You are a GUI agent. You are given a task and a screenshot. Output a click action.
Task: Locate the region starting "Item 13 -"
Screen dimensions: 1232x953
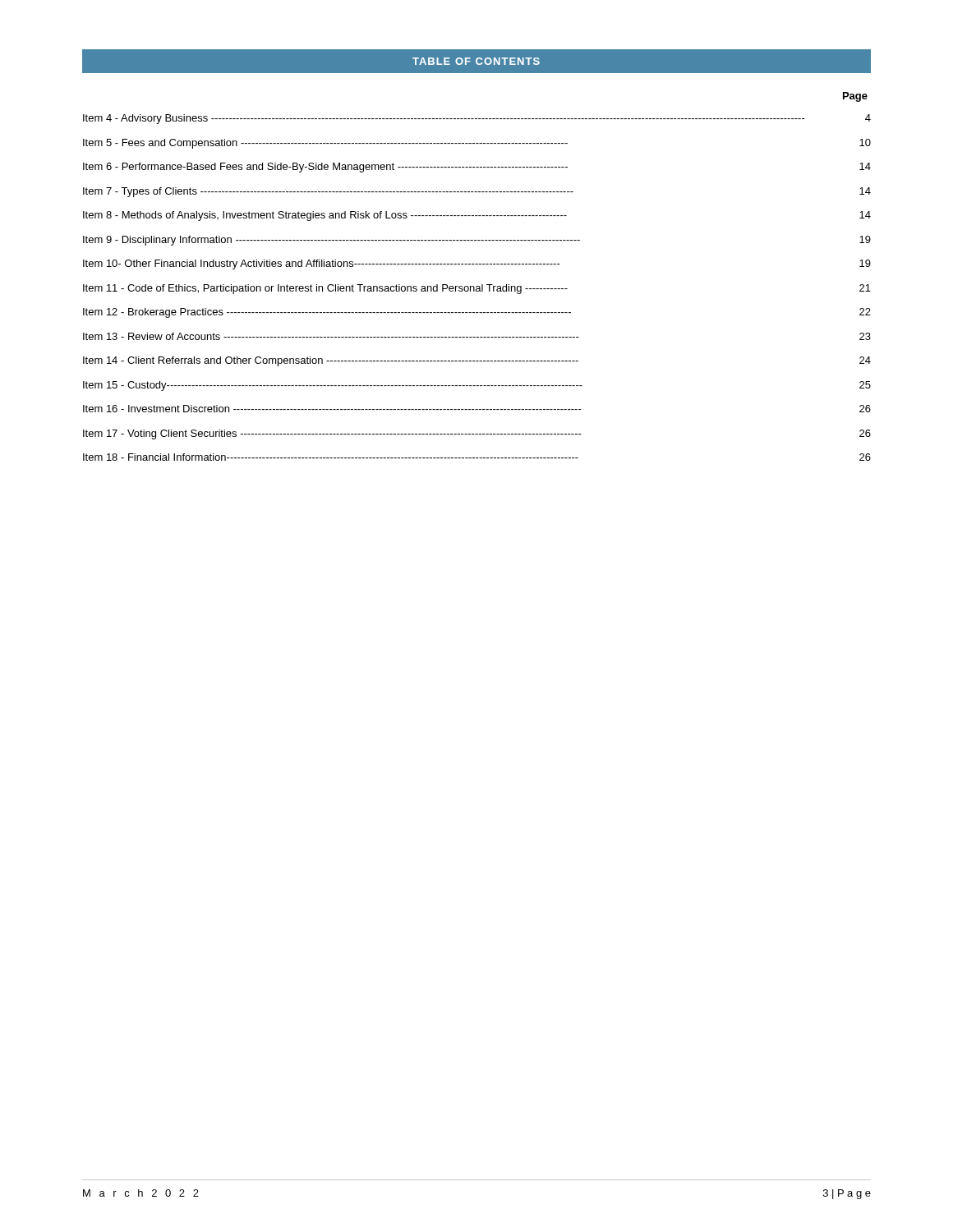point(476,336)
